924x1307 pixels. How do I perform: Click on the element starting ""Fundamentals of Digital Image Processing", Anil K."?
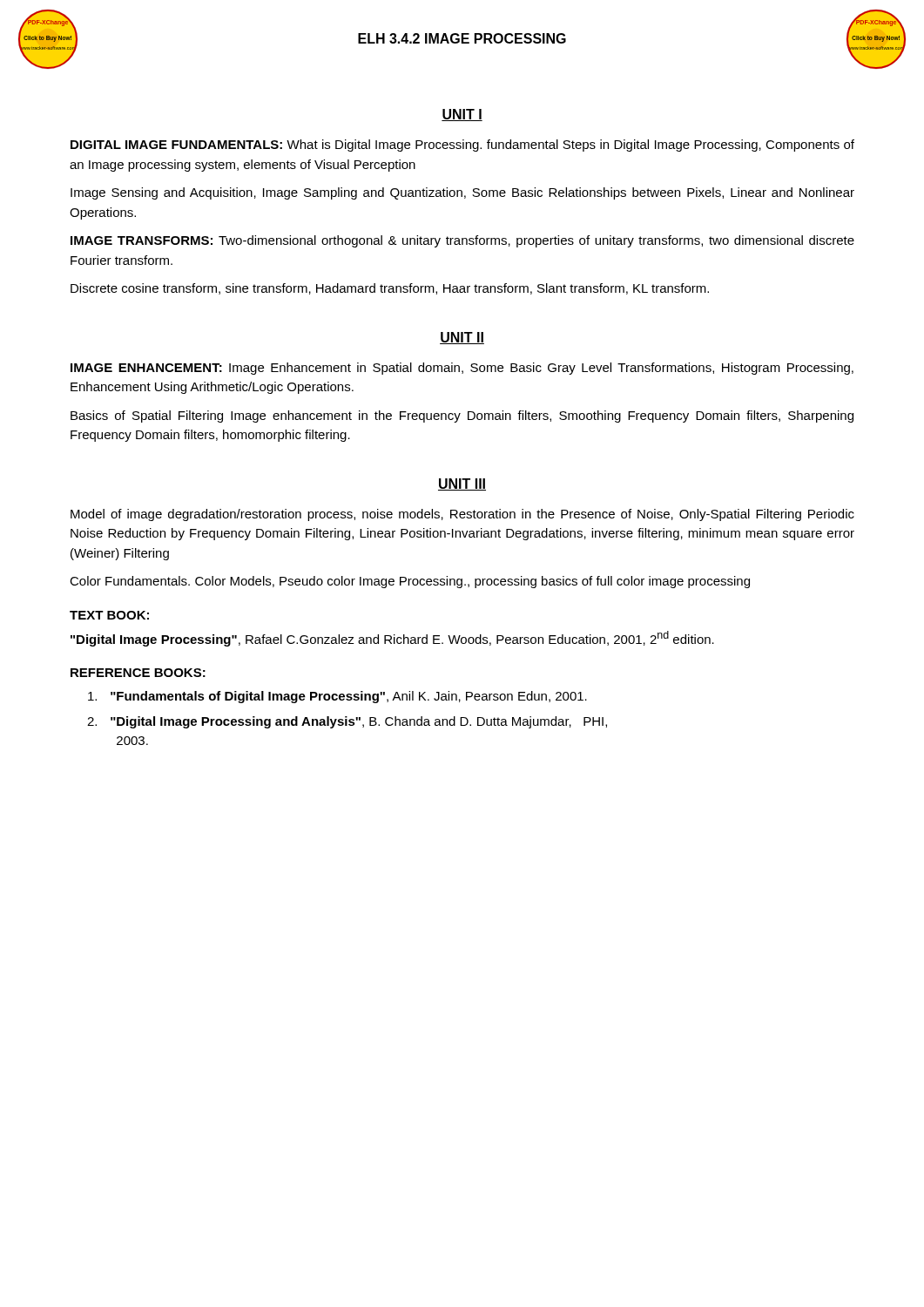coord(337,696)
